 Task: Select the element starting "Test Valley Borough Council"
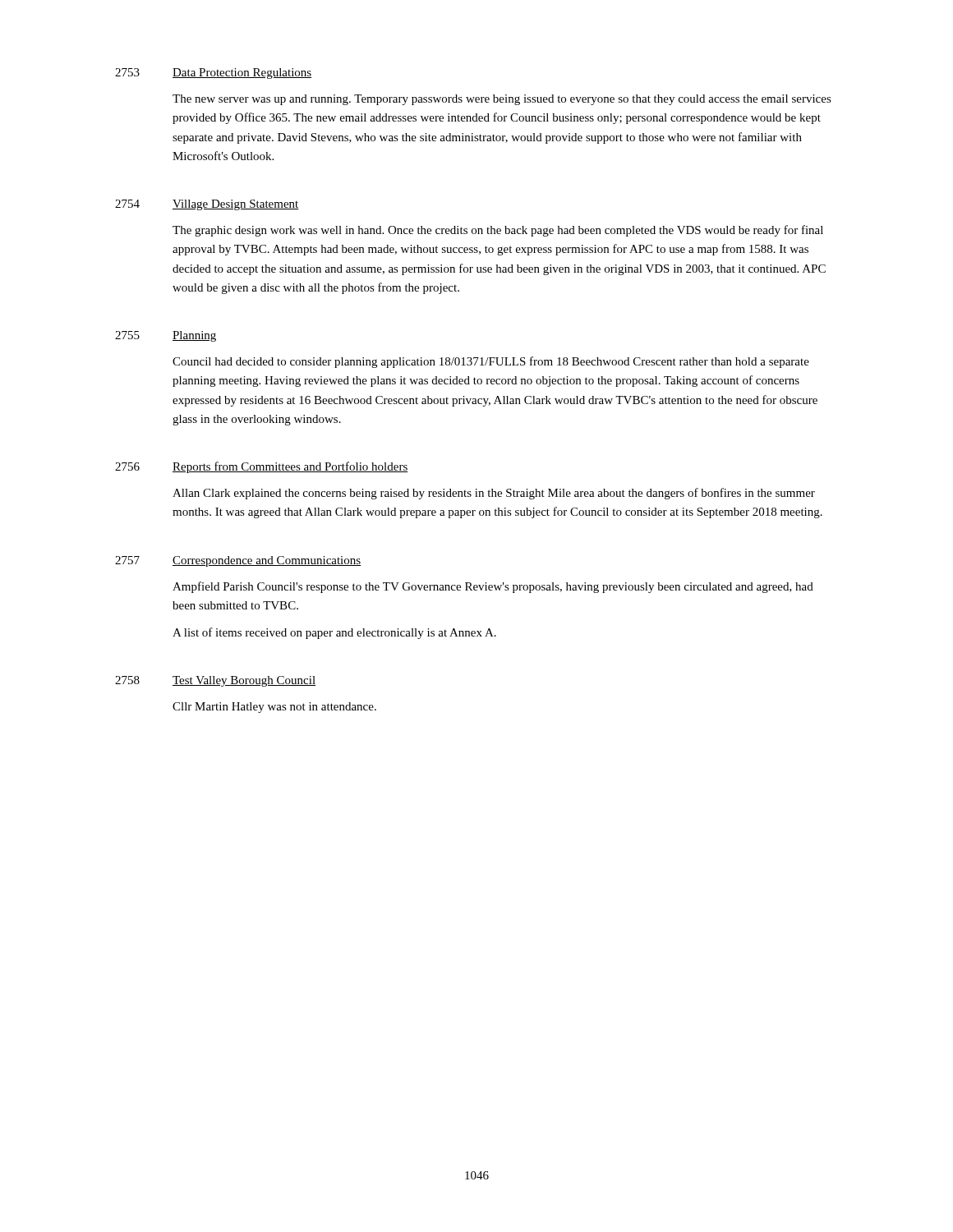click(x=244, y=681)
